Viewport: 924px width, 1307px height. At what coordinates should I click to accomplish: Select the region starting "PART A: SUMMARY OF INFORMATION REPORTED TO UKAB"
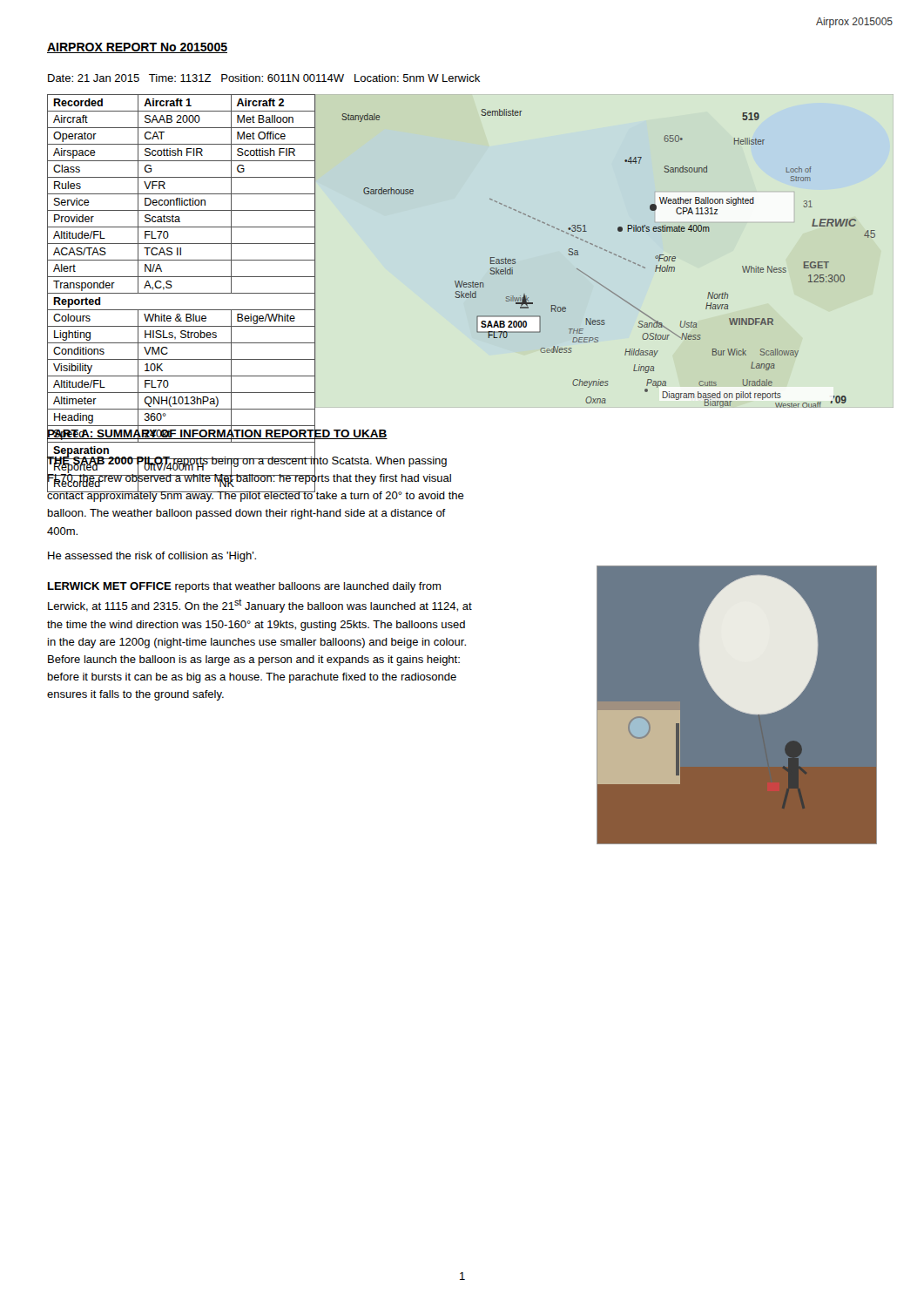pos(217,434)
